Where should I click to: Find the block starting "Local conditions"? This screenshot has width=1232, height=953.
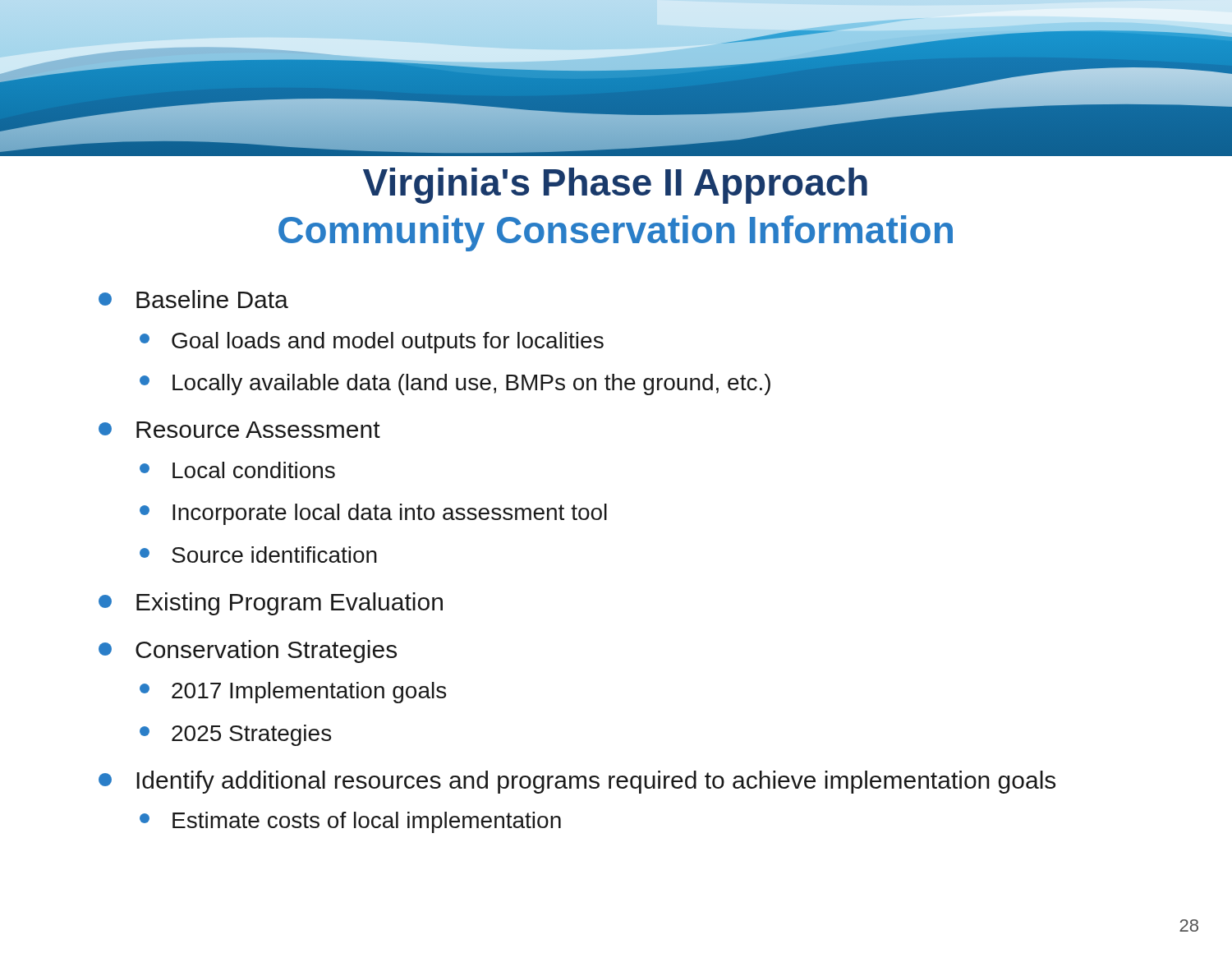point(253,470)
